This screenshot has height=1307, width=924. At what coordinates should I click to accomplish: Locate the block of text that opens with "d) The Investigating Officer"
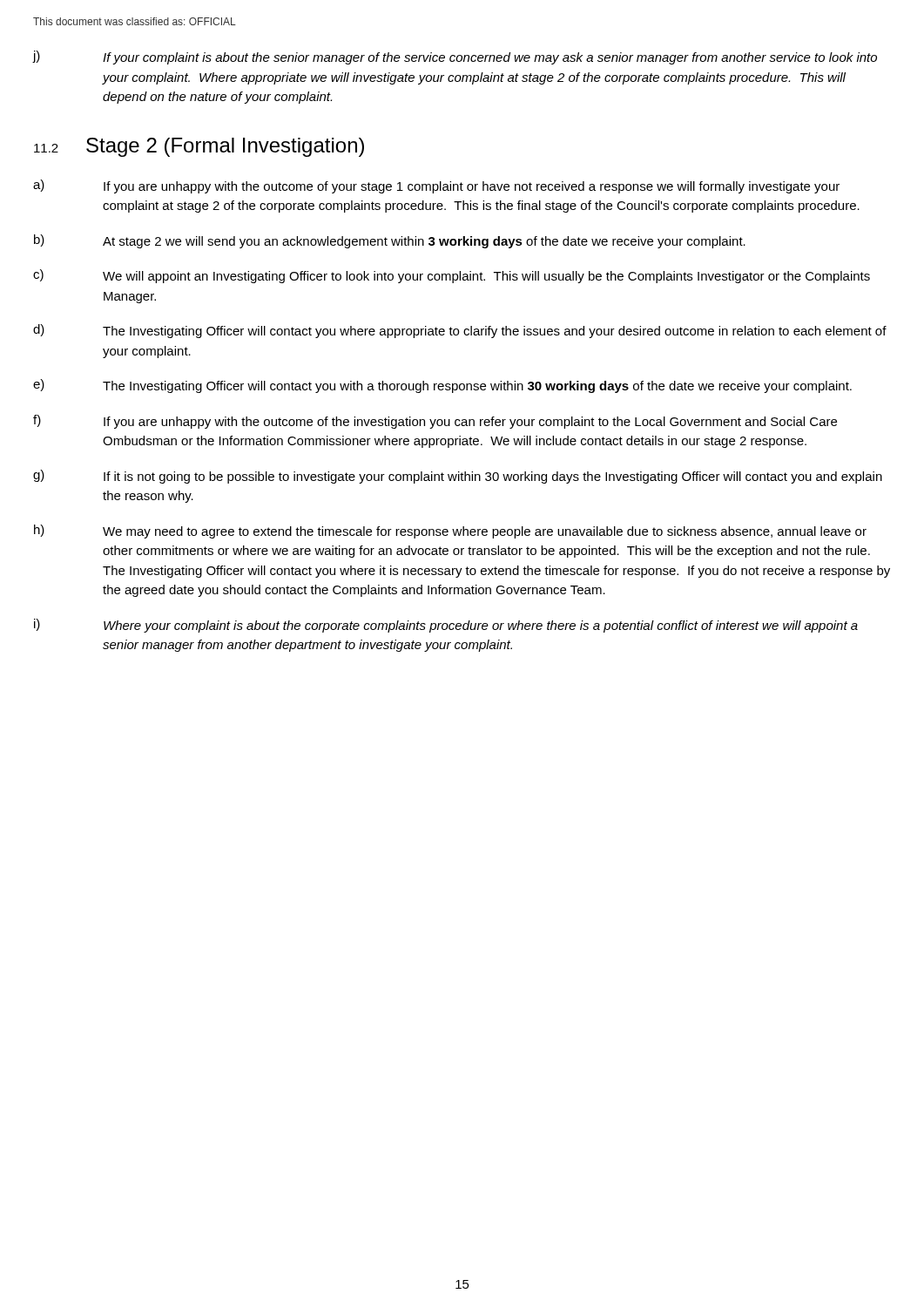point(462,341)
